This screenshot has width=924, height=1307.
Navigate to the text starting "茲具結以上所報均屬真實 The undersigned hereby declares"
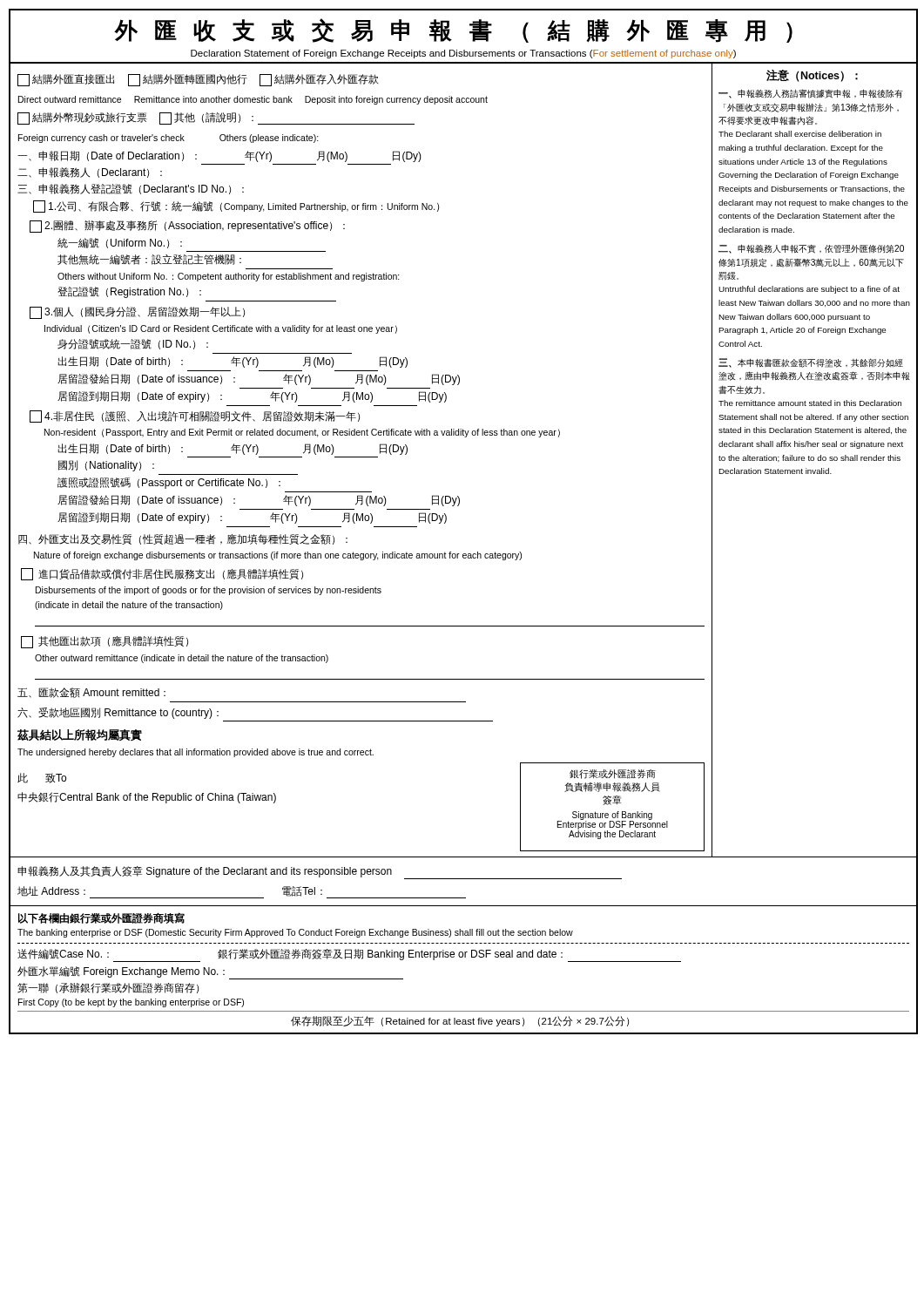[361, 743]
